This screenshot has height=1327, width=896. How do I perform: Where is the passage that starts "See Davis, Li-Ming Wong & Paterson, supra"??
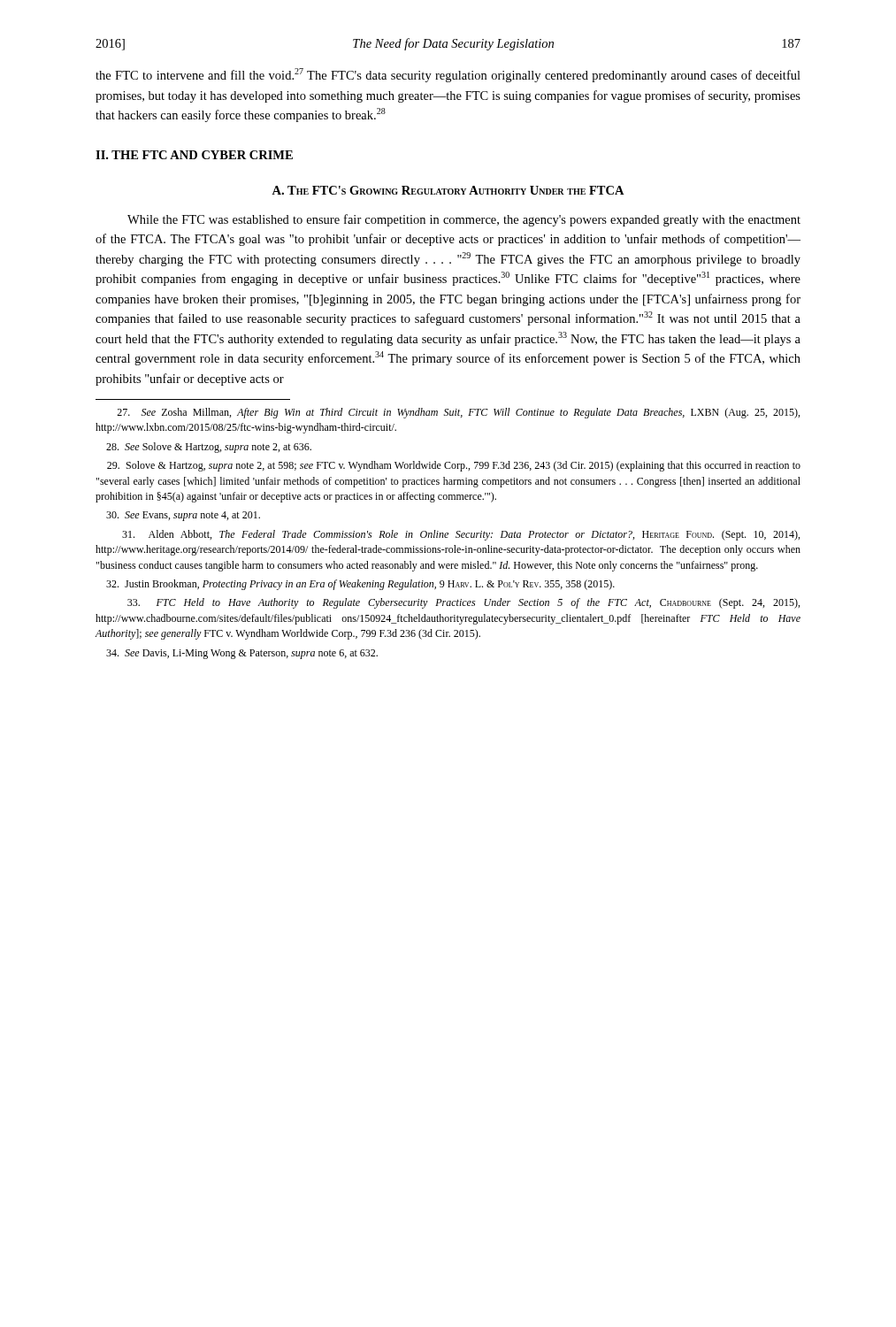[x=237, y=652]
